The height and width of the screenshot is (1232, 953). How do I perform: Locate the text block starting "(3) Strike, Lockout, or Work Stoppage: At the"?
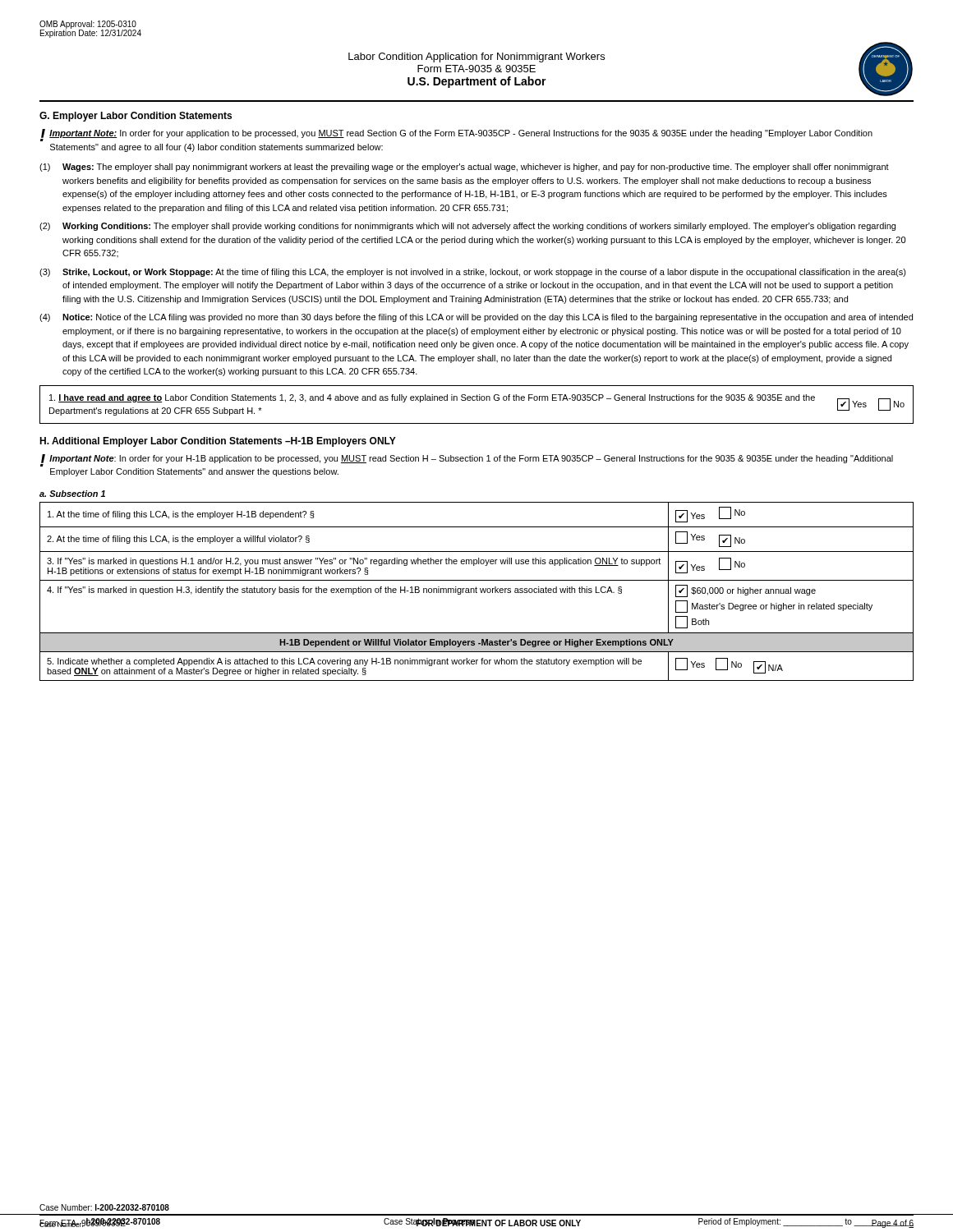coord(484,284)
